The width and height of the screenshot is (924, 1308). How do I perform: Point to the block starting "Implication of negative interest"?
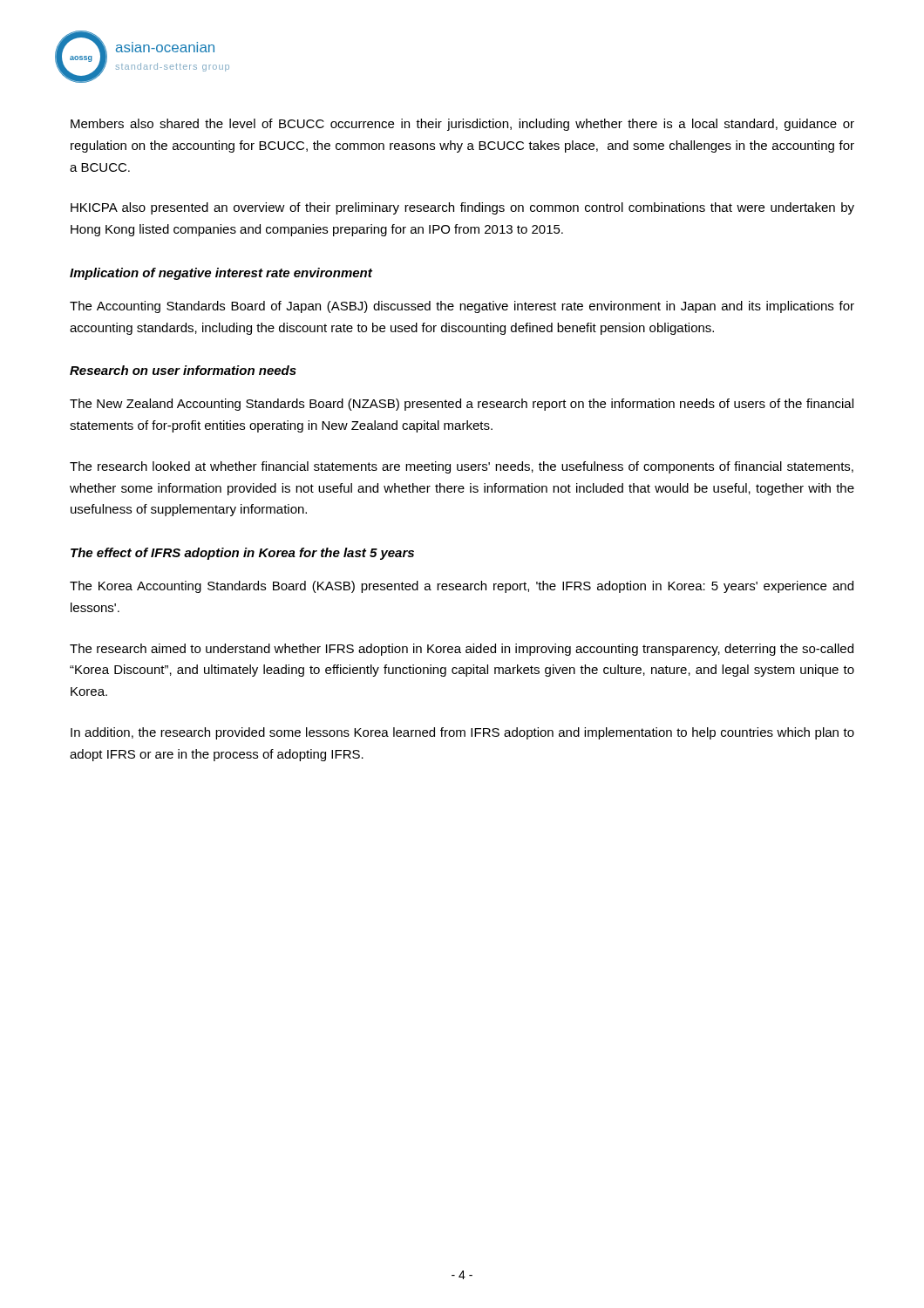tap(221, 272)
